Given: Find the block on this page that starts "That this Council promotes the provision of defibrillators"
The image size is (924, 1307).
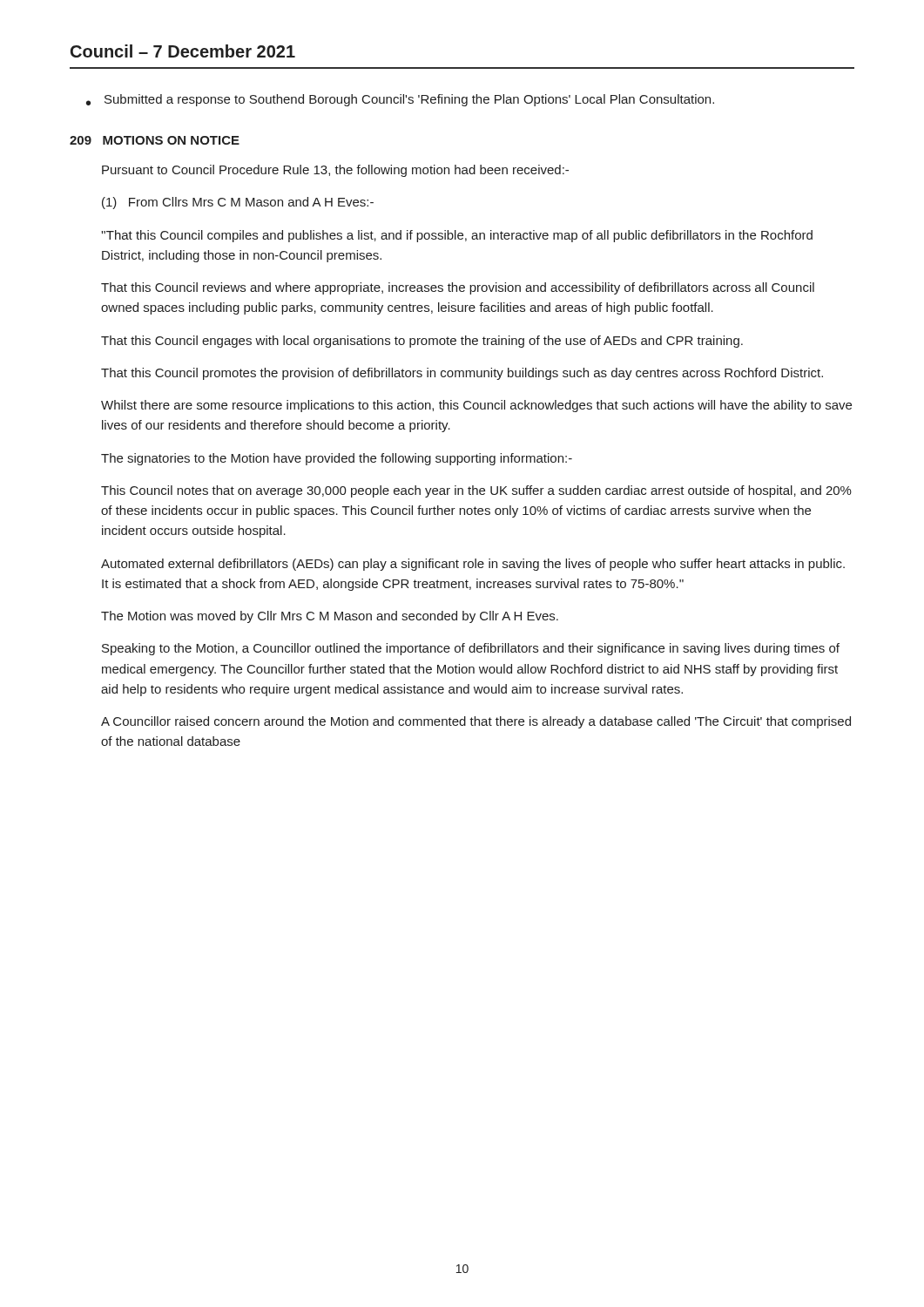Looking at the screenshot, I should pos(463,372).
